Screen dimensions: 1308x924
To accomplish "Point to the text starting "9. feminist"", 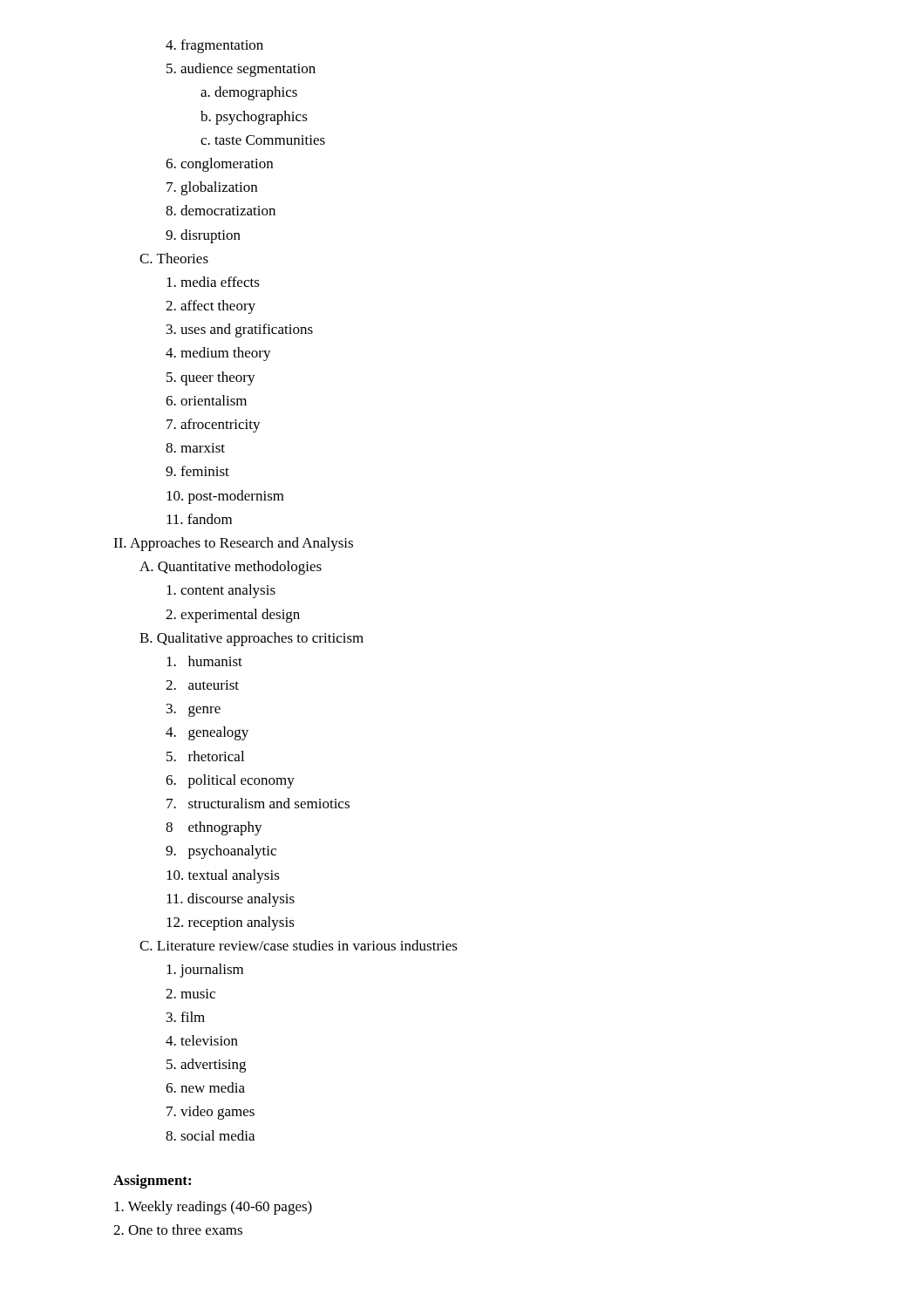I will [x=197, y=472].
